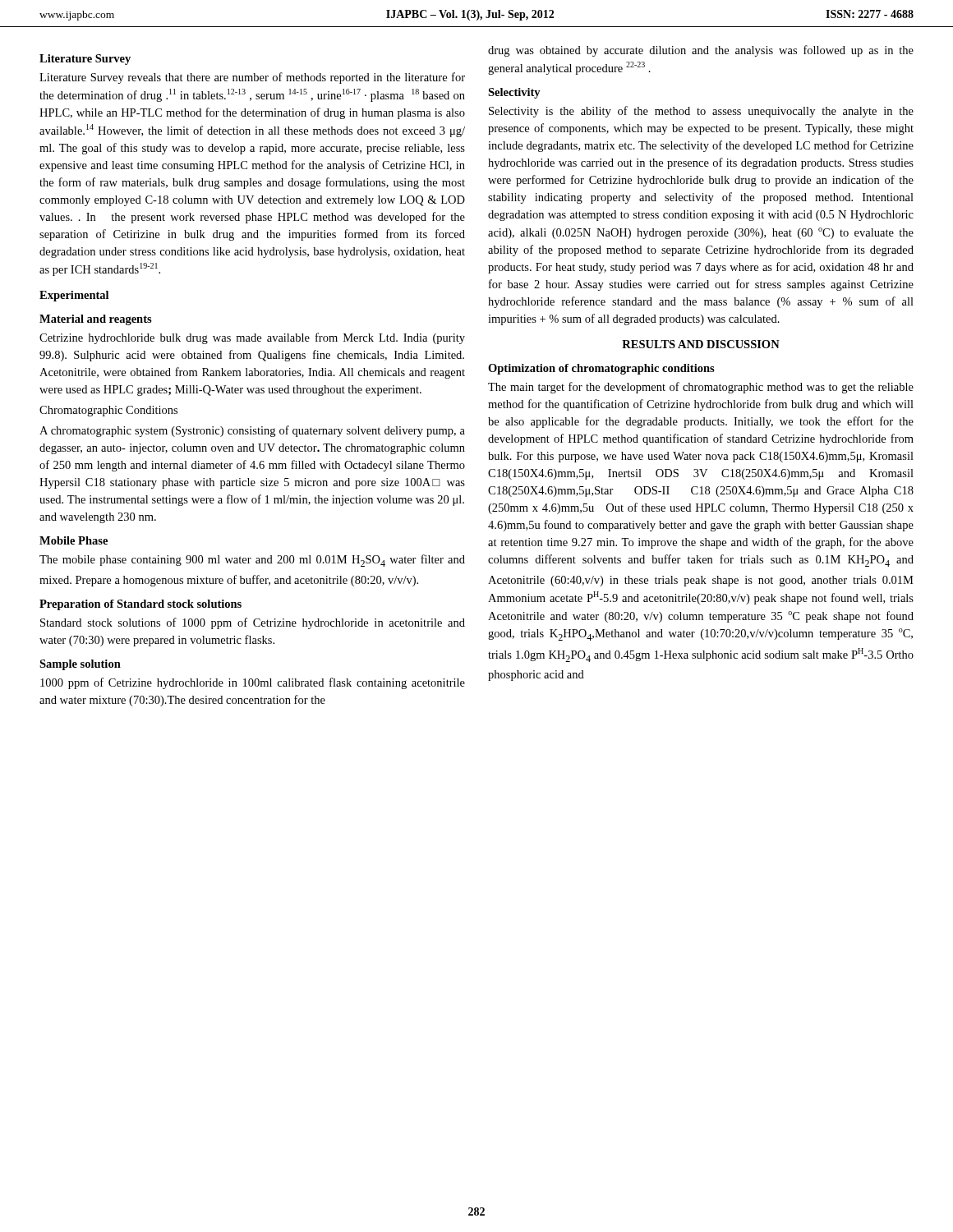
Task: Find the text block with the text "drug was obtained"
Action: (701, 59)
